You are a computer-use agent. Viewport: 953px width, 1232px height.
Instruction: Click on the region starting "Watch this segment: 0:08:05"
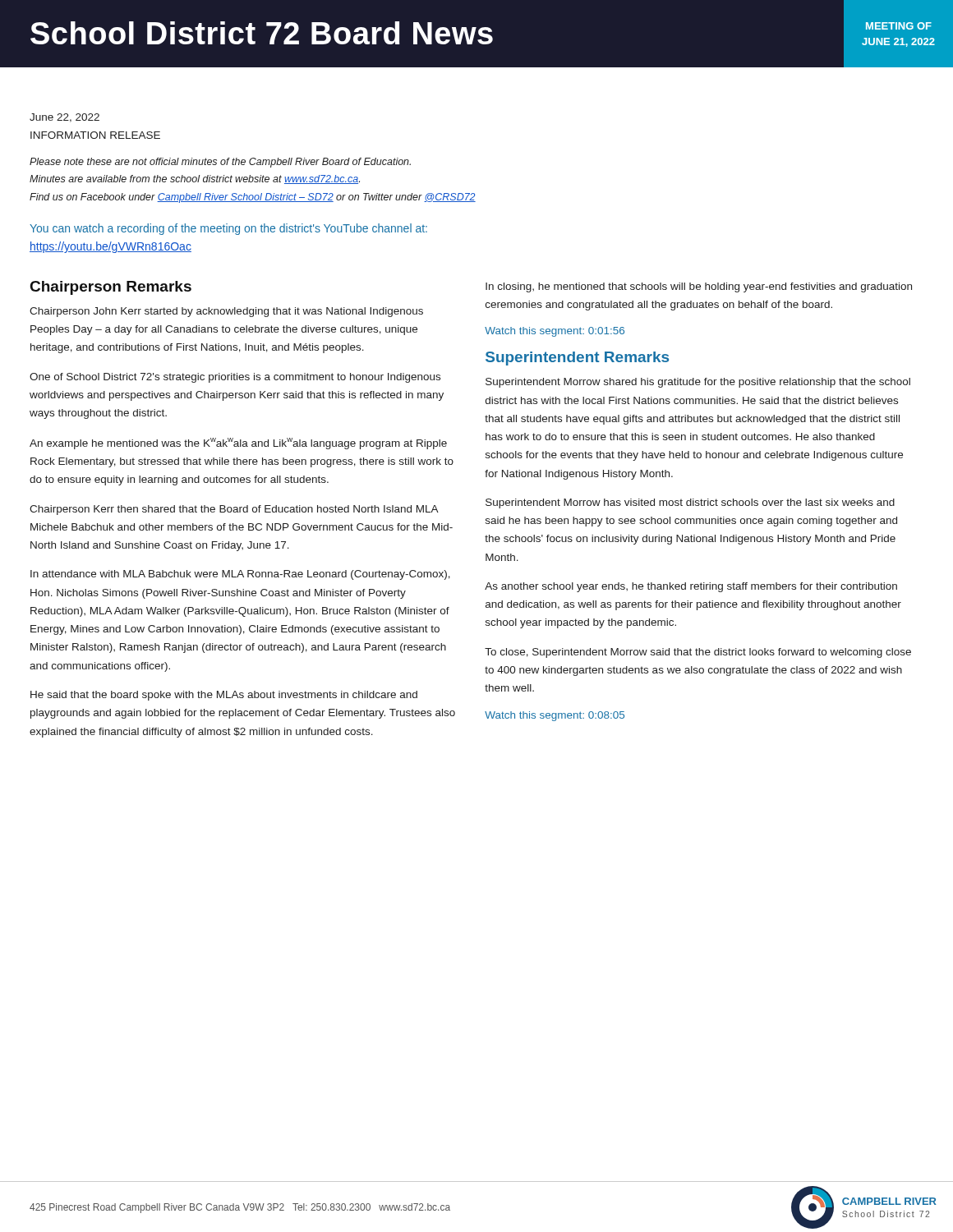pos(555,715)
